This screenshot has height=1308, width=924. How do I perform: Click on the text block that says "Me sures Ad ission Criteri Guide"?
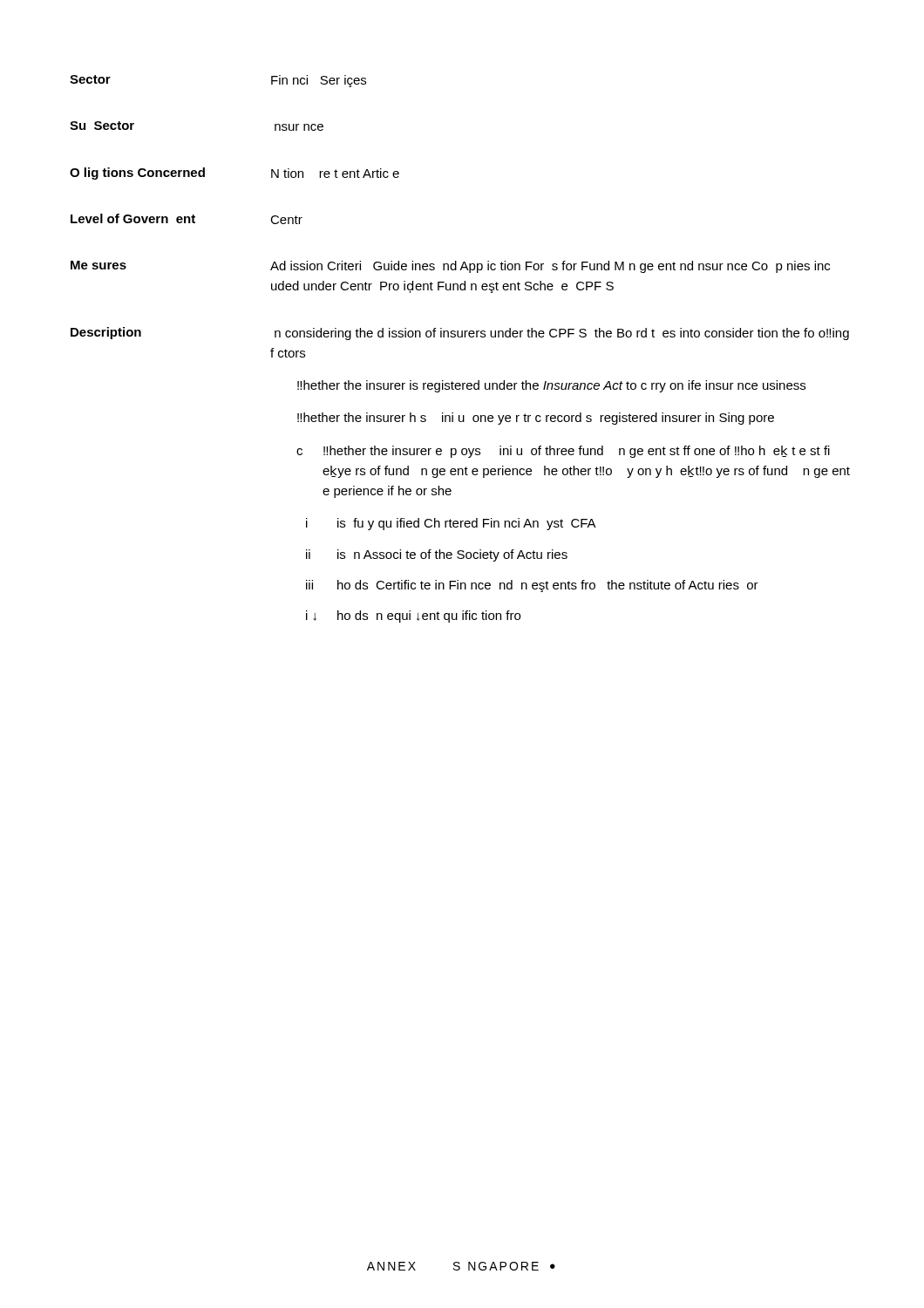462,276
